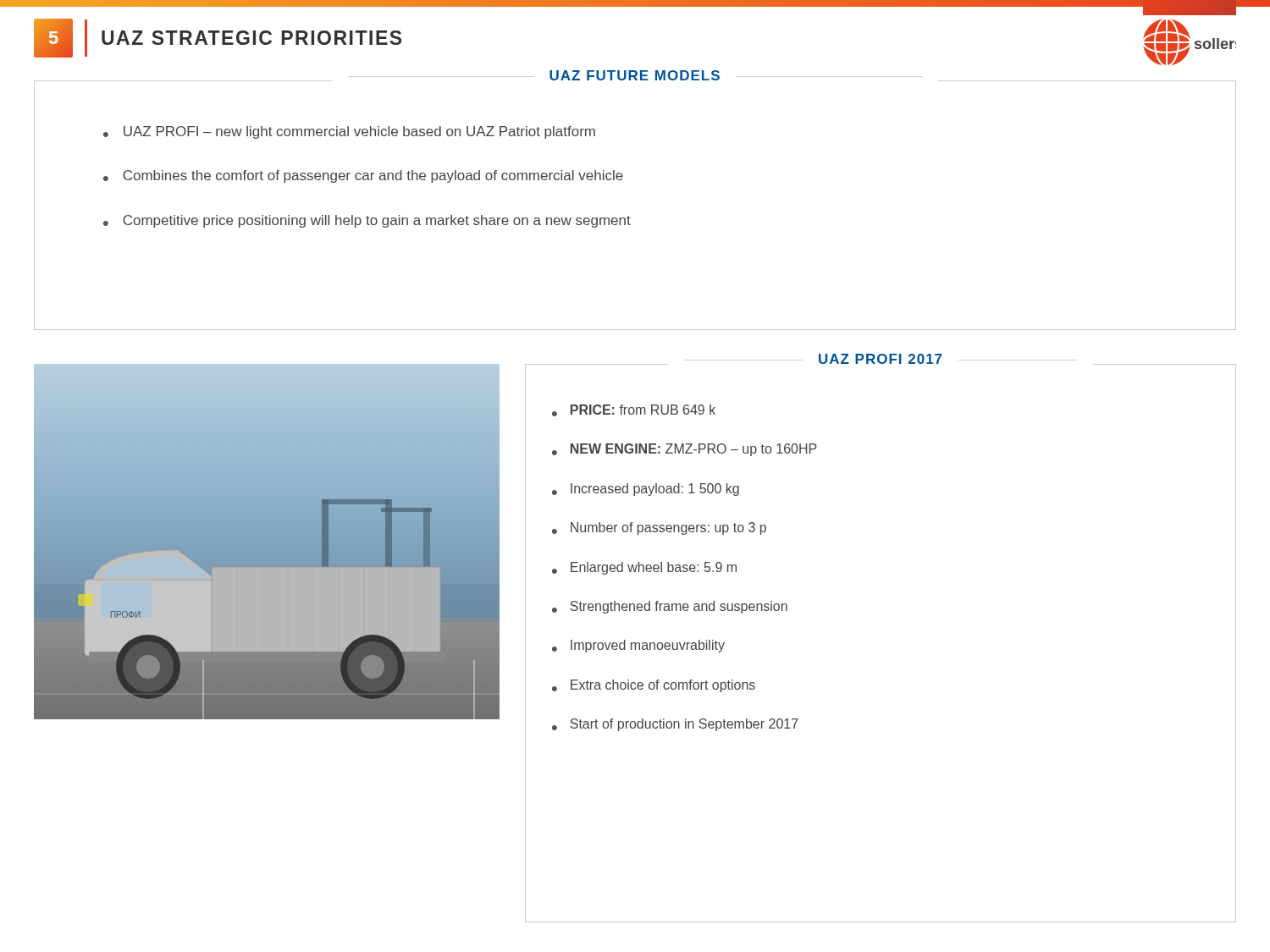Find the photo

(267, 643)
